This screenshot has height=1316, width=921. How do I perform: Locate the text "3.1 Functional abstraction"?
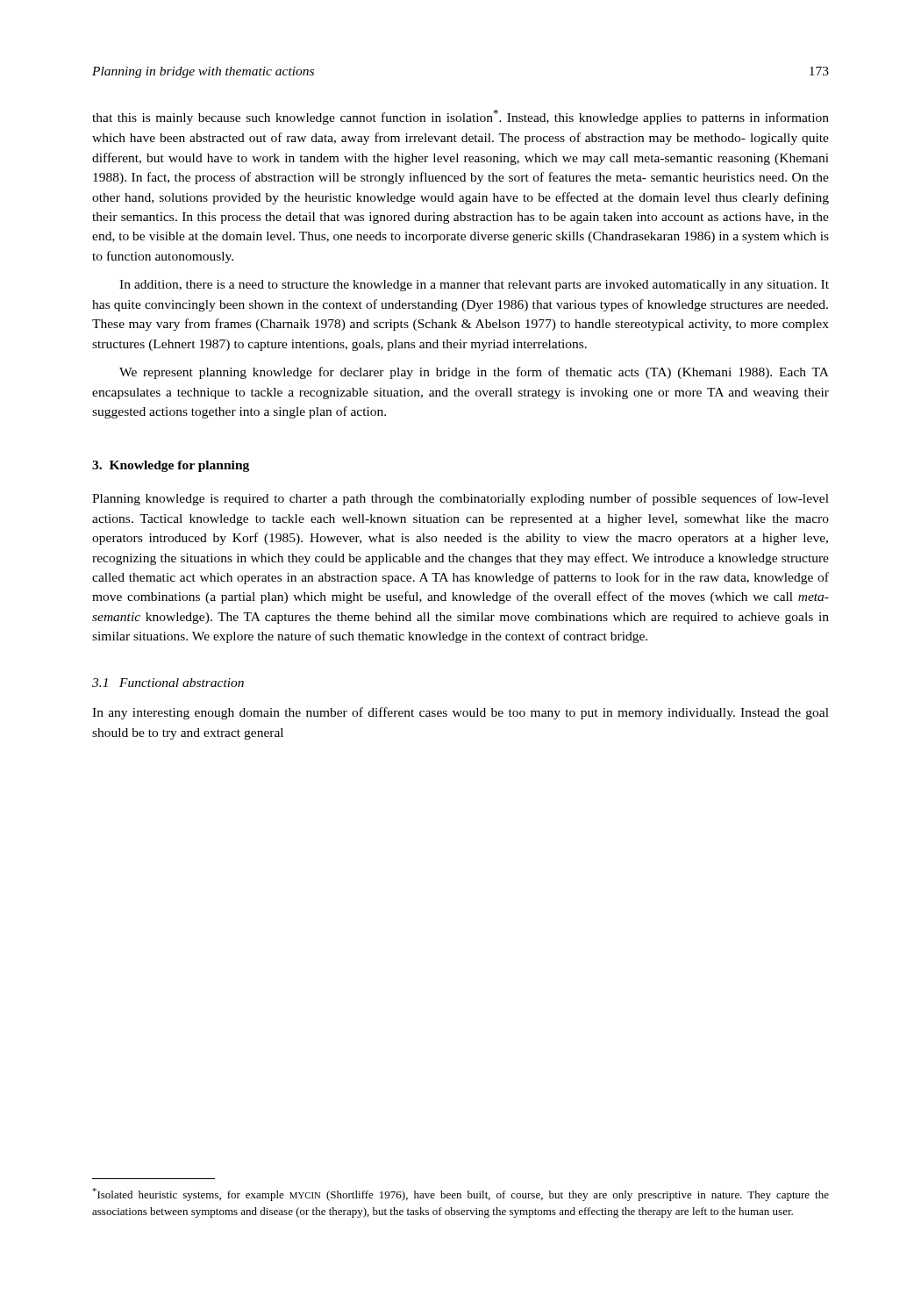tap(168, 682)
